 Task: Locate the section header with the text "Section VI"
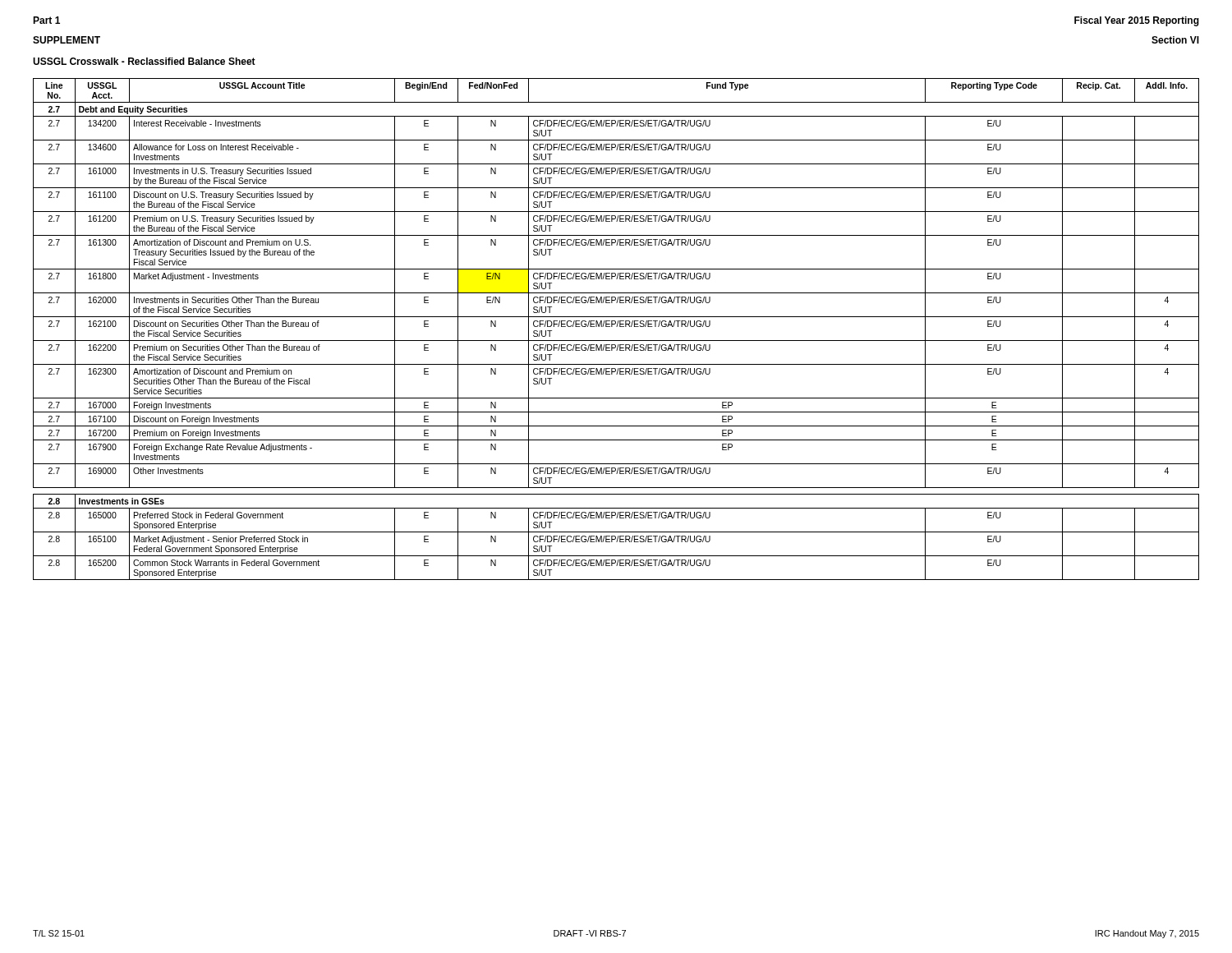point(1175,40)
